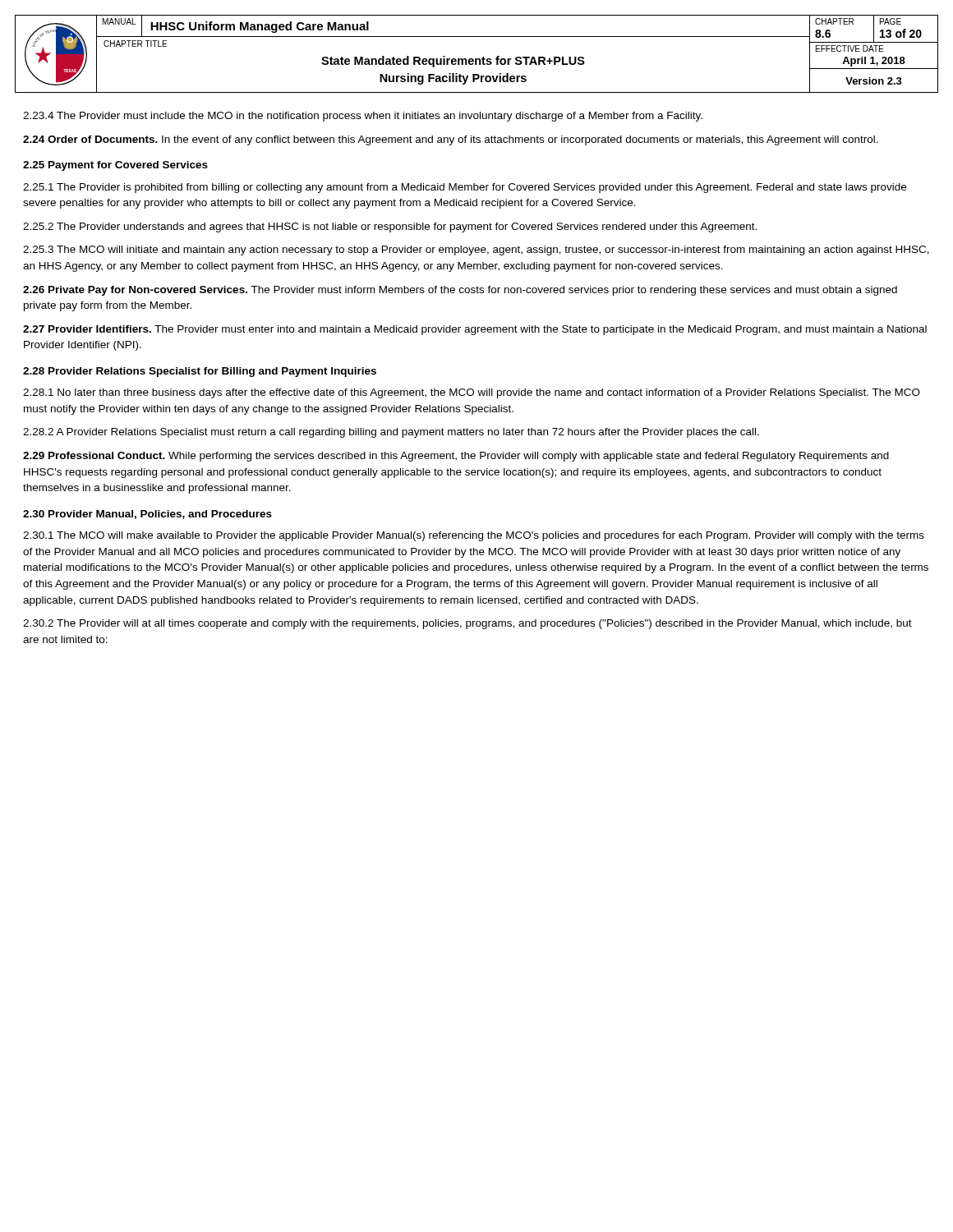Locate the text block that says "30.2 The Provider will"

(x=467, y=631)
